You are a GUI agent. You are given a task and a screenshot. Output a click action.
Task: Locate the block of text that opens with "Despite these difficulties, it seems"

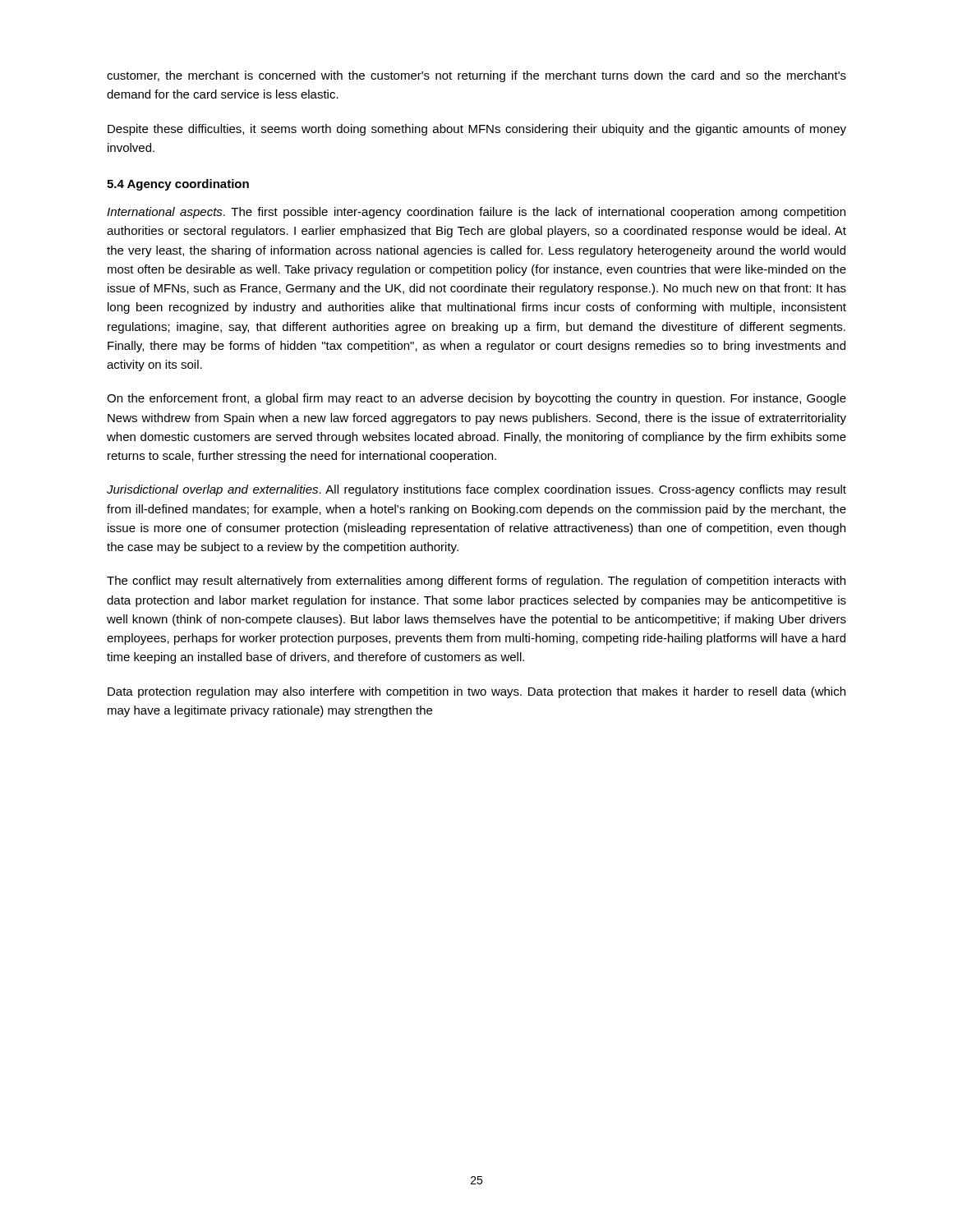tap(476, 138)
